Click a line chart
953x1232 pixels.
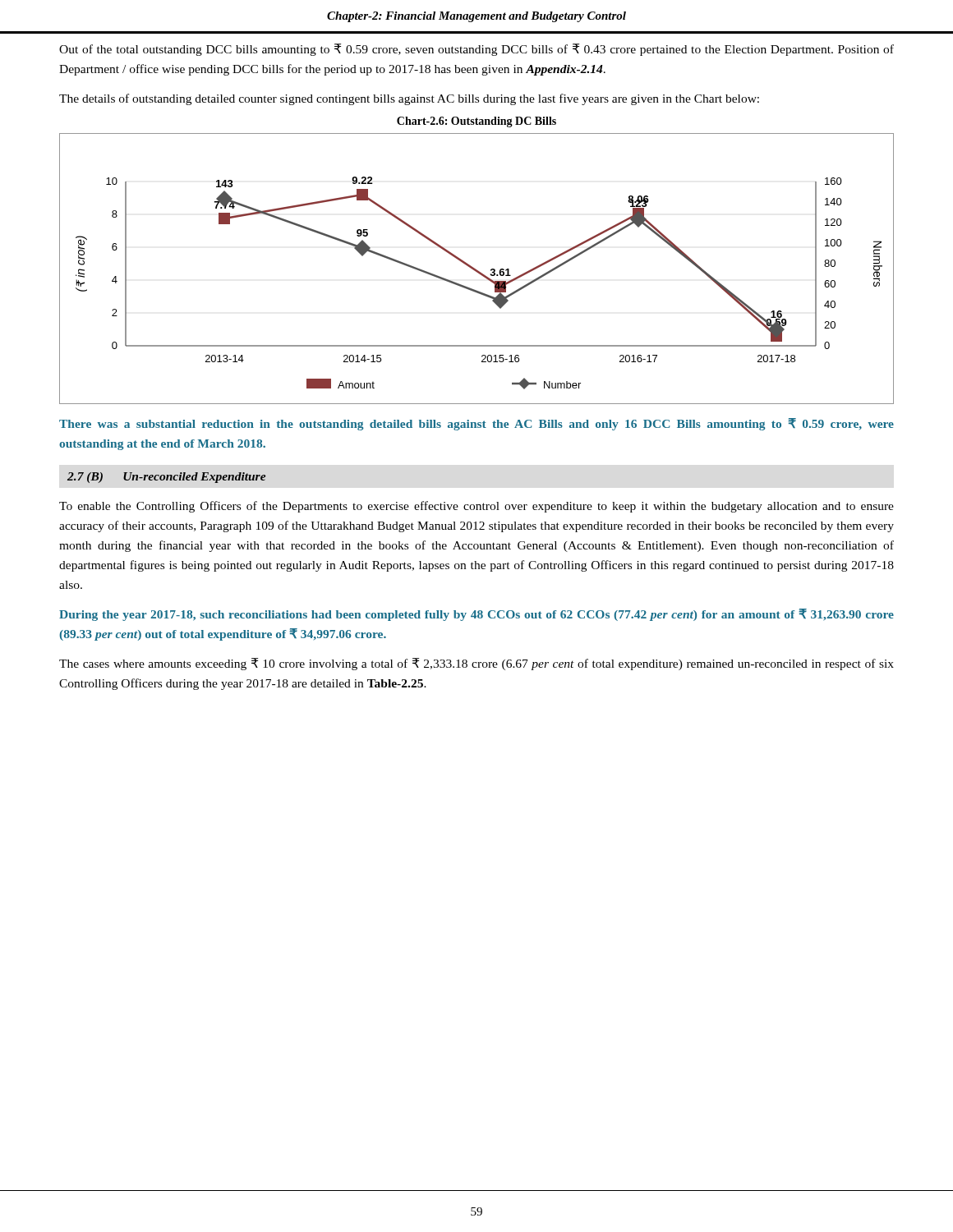coord(476,269)
